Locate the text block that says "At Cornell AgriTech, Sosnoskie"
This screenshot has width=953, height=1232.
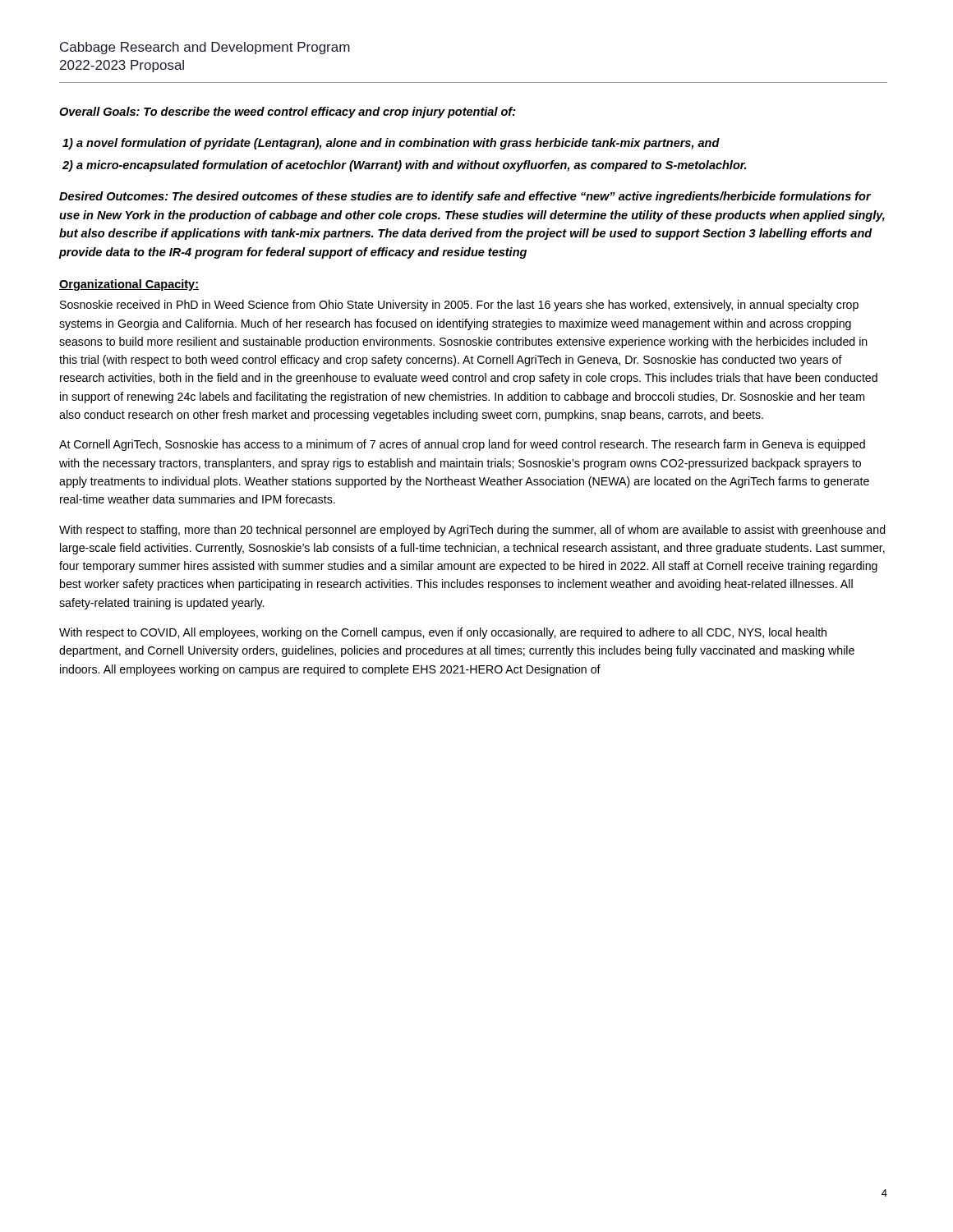(464, 472)
